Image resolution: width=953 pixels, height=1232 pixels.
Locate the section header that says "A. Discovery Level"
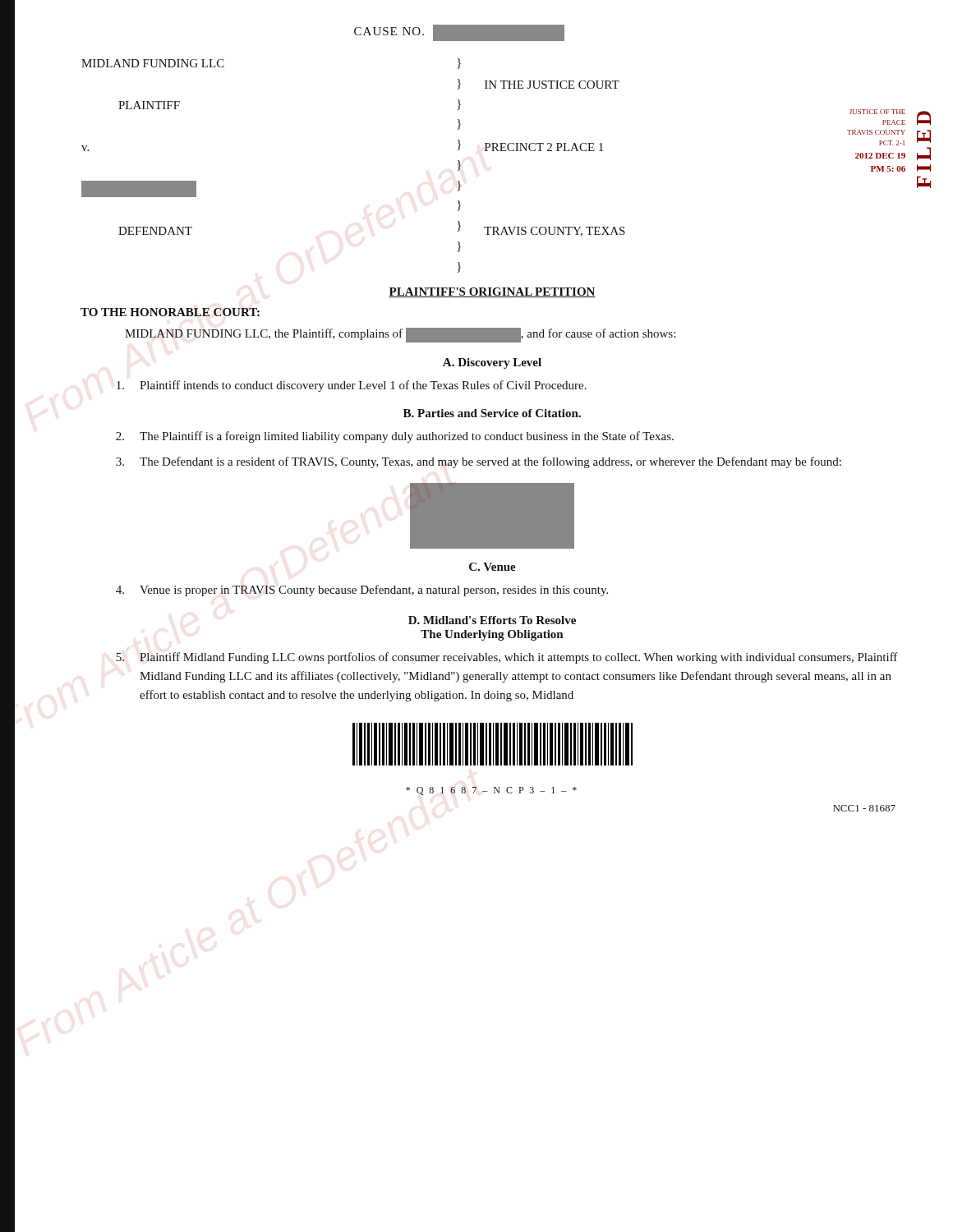click(492, 362)
